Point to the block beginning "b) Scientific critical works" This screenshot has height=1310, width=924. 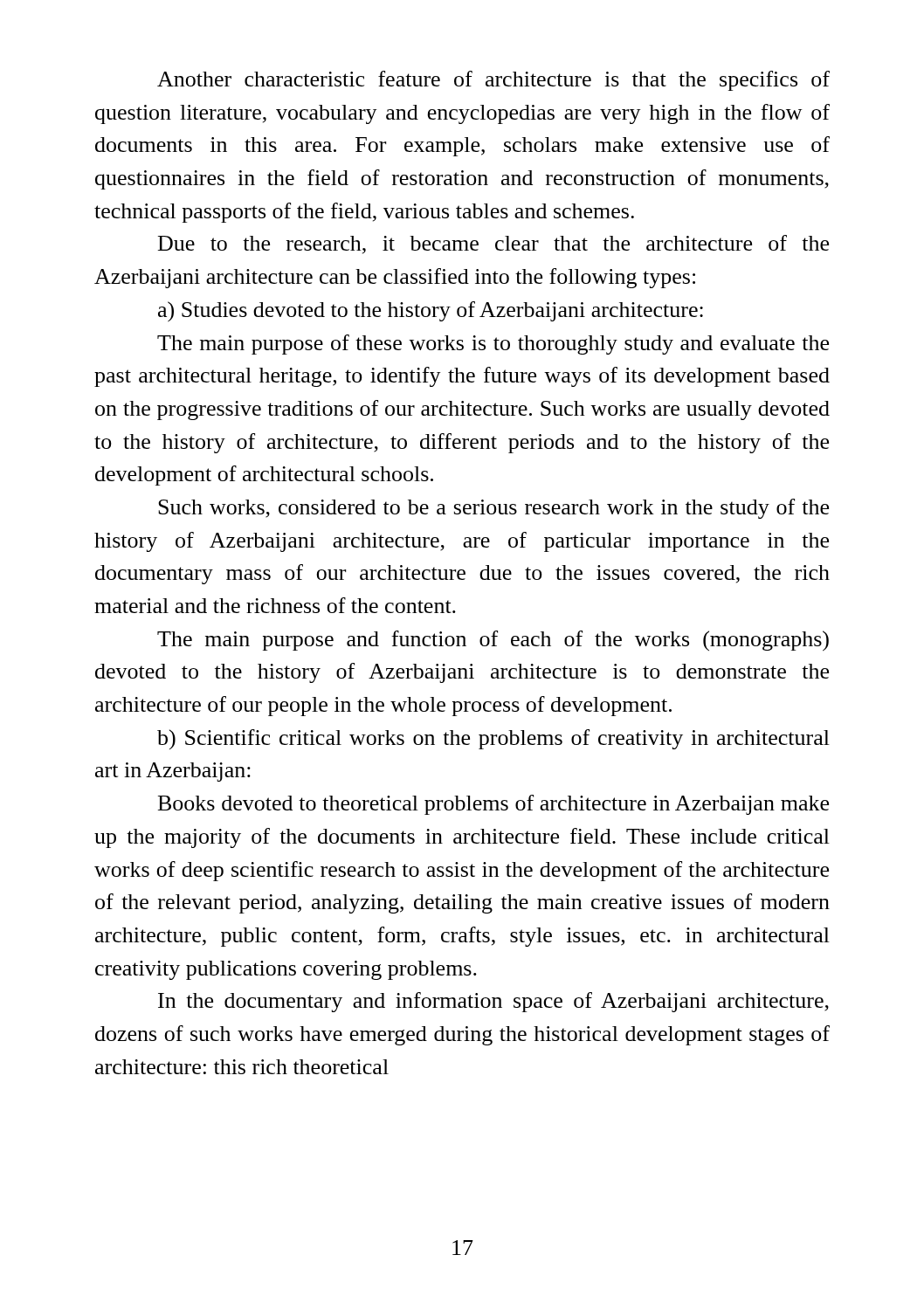(x=462, y=754)
